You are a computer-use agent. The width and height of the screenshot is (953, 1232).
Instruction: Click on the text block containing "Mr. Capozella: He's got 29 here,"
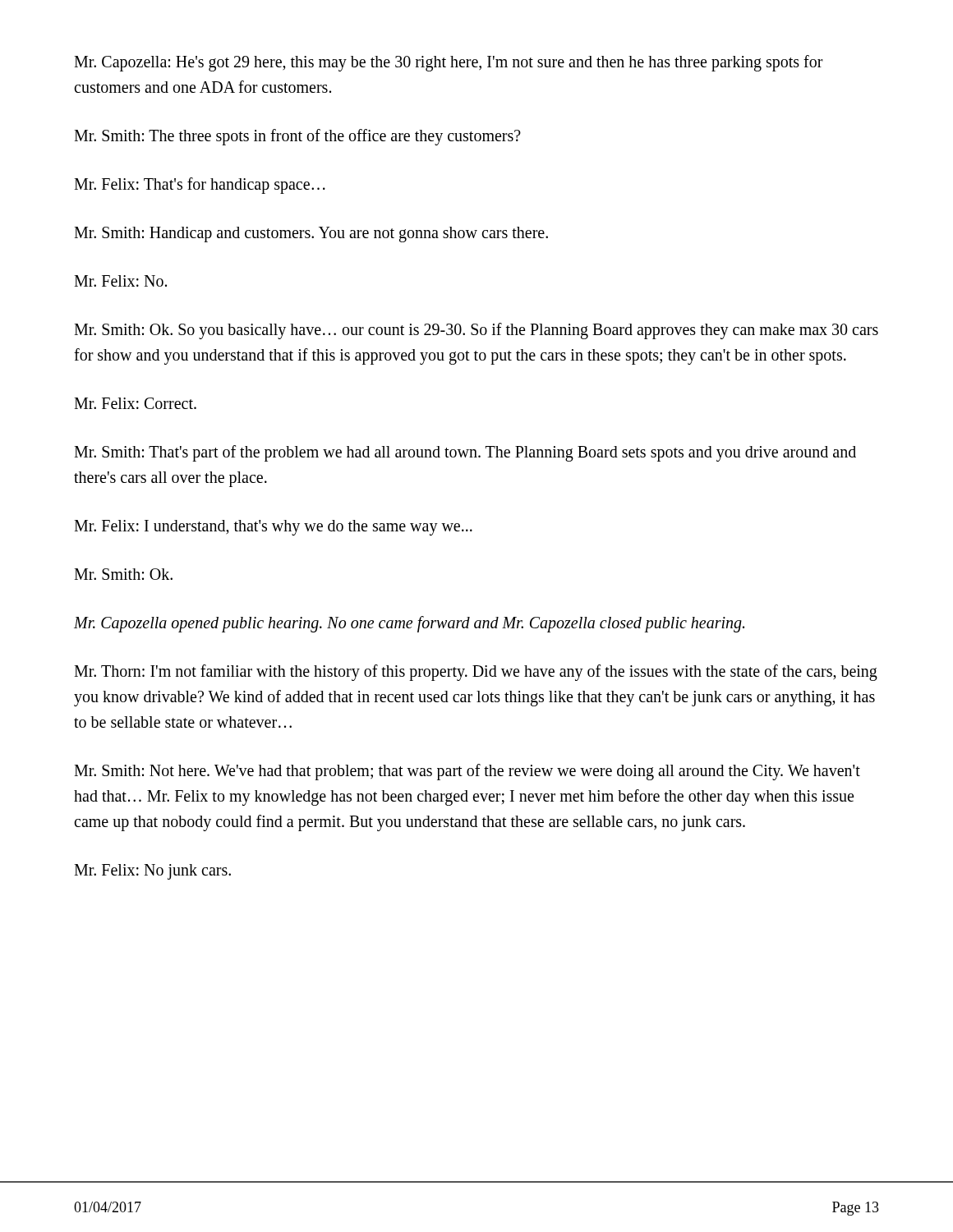[448, 74]
